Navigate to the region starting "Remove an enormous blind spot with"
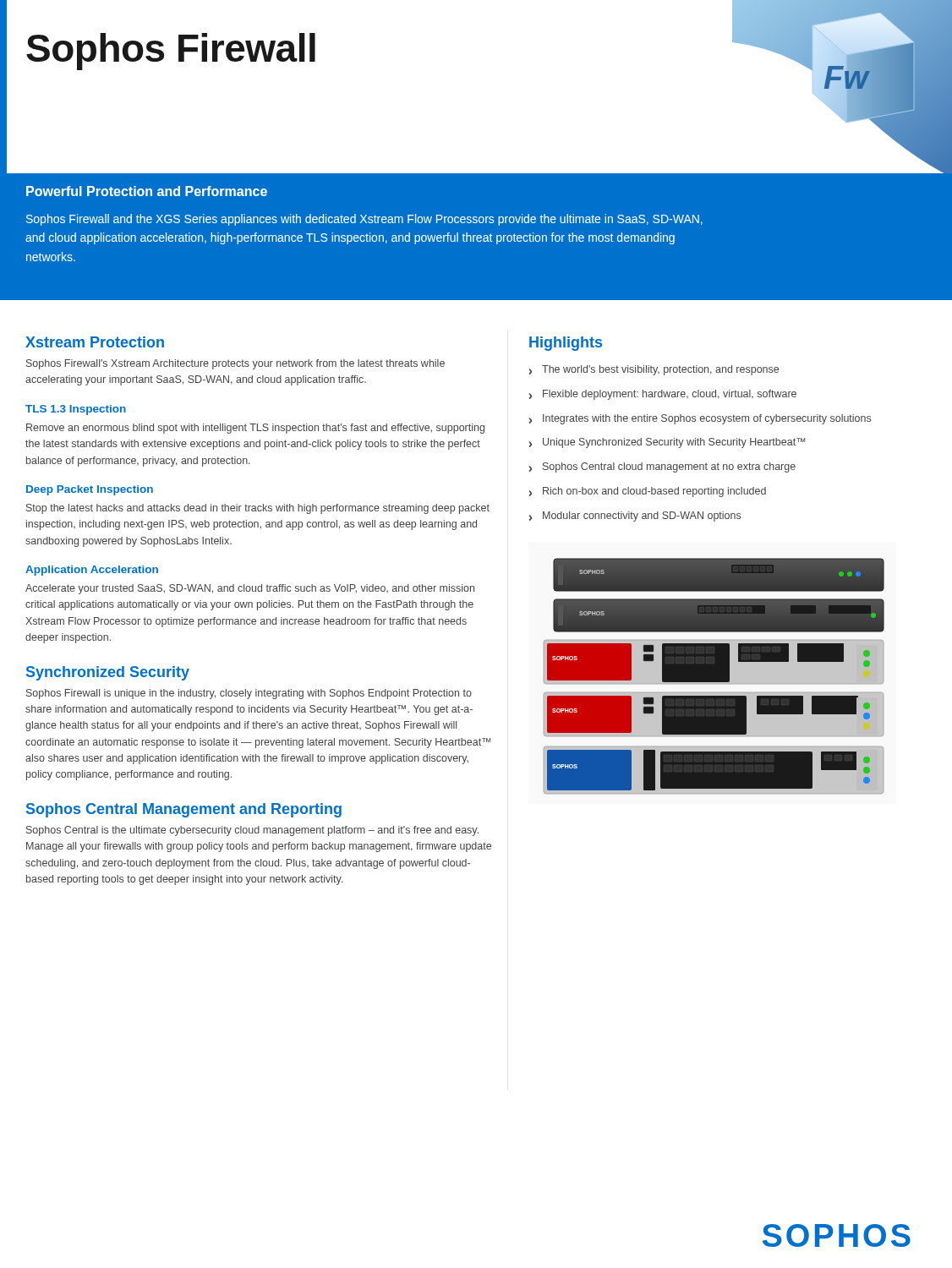This screenshot has height=1268, width=952. [260, 444]
